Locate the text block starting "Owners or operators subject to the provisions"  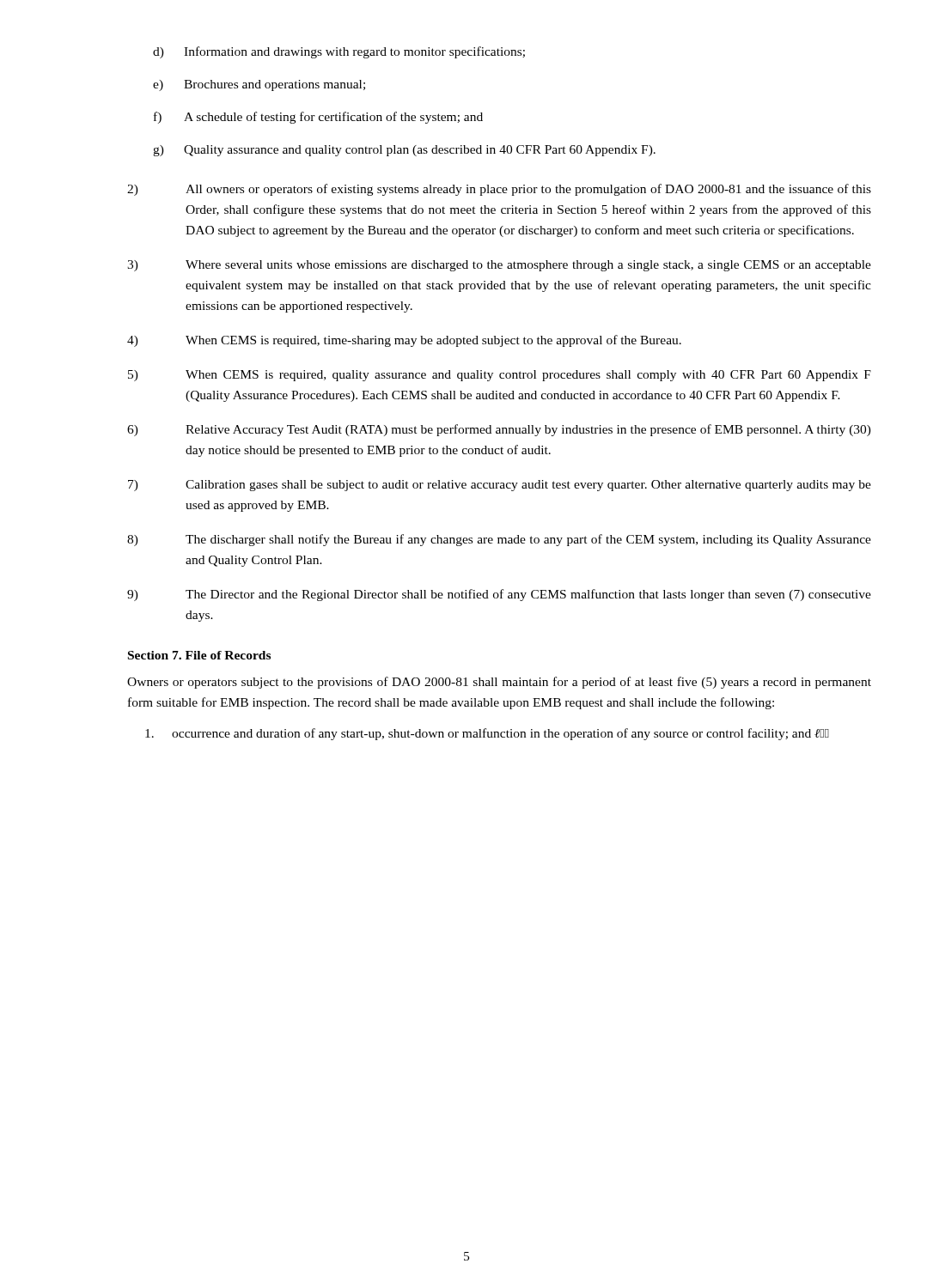tap(499, 692)
